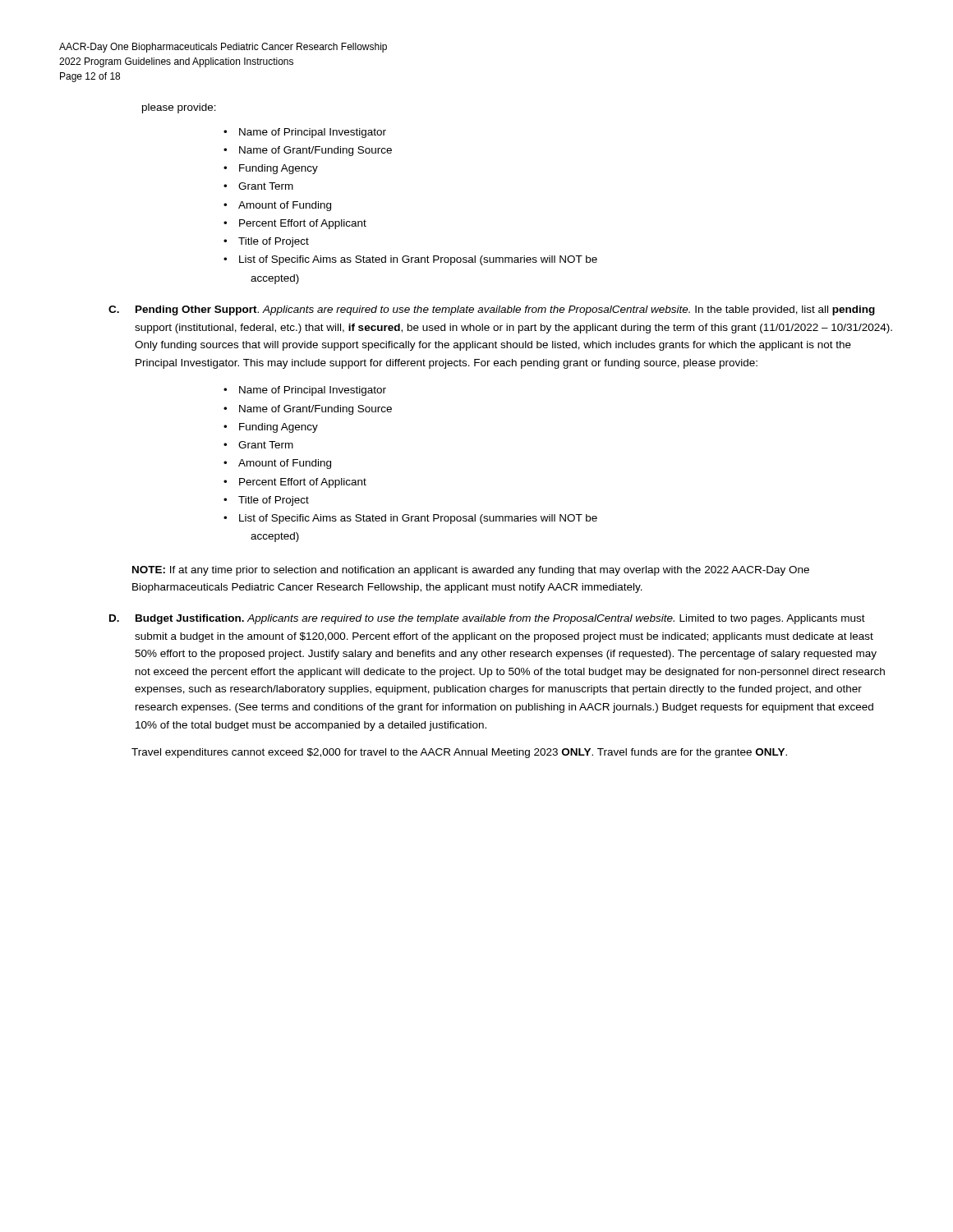Point to the text starting "Budget Justification. Applicants are"
The image size is (953, 1232).
(514, 671)
